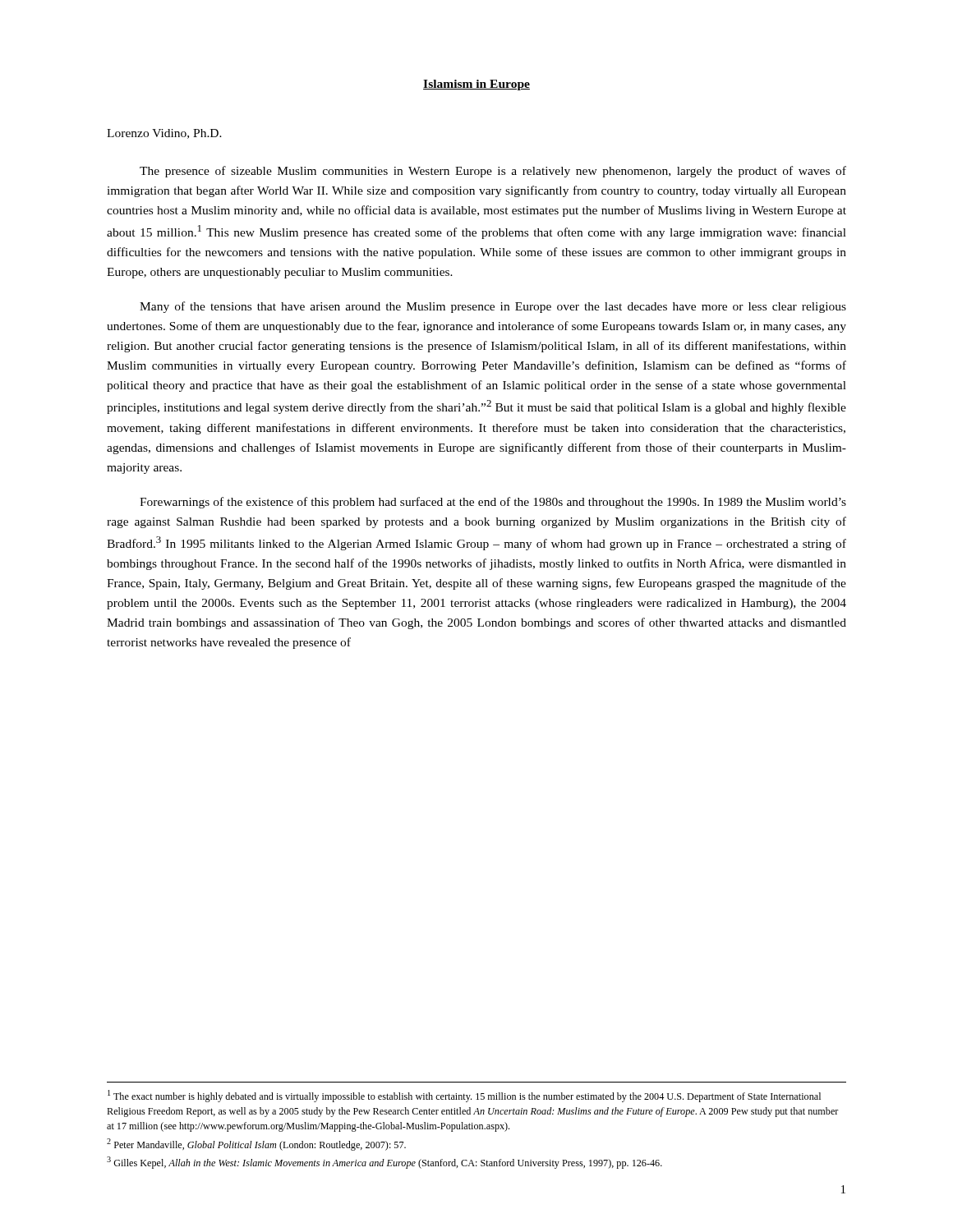Click on the title that says "Islamism in Europe"

point(476,83)
